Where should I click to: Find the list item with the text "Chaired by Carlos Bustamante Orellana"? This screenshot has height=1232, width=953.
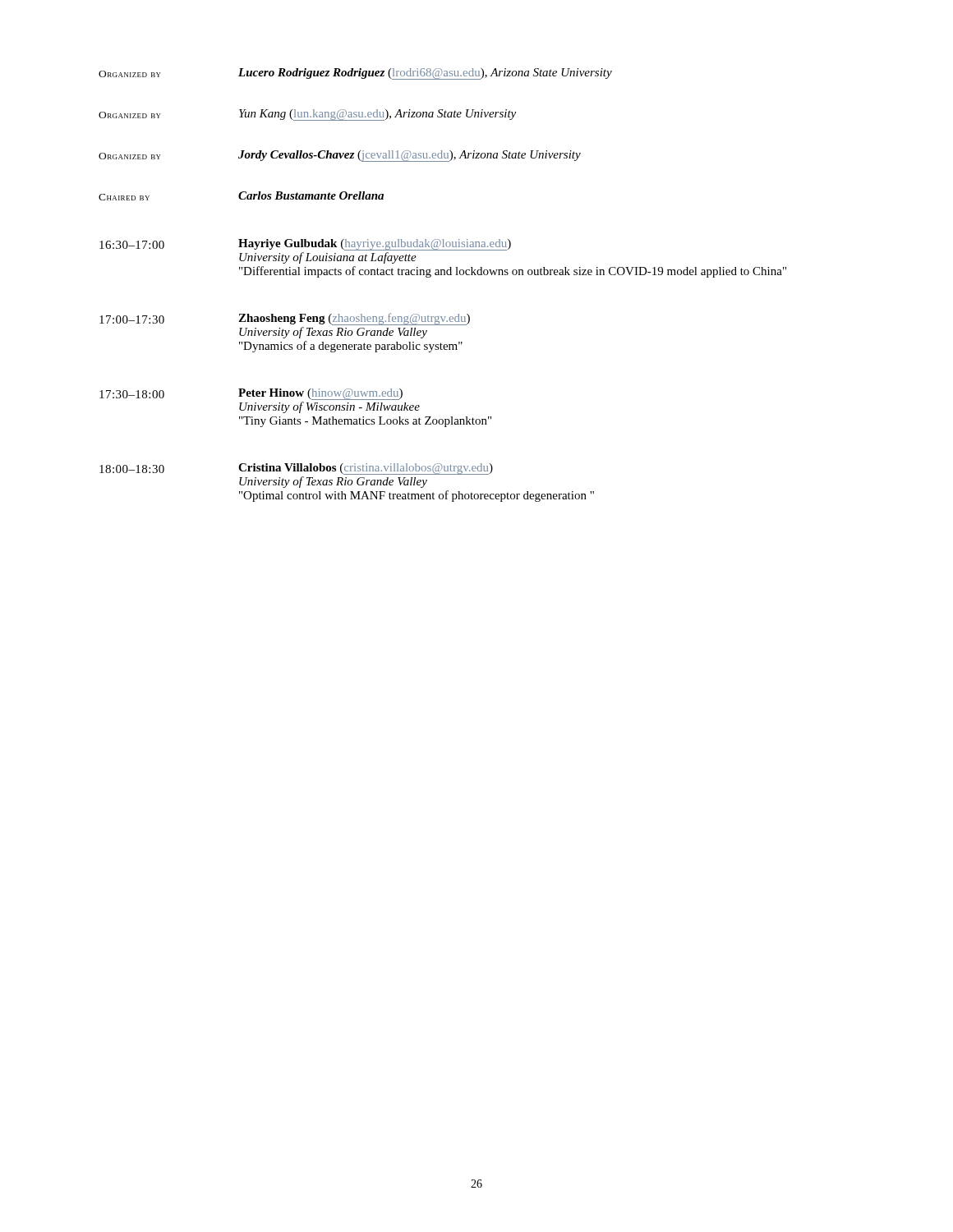click(241, 196)
